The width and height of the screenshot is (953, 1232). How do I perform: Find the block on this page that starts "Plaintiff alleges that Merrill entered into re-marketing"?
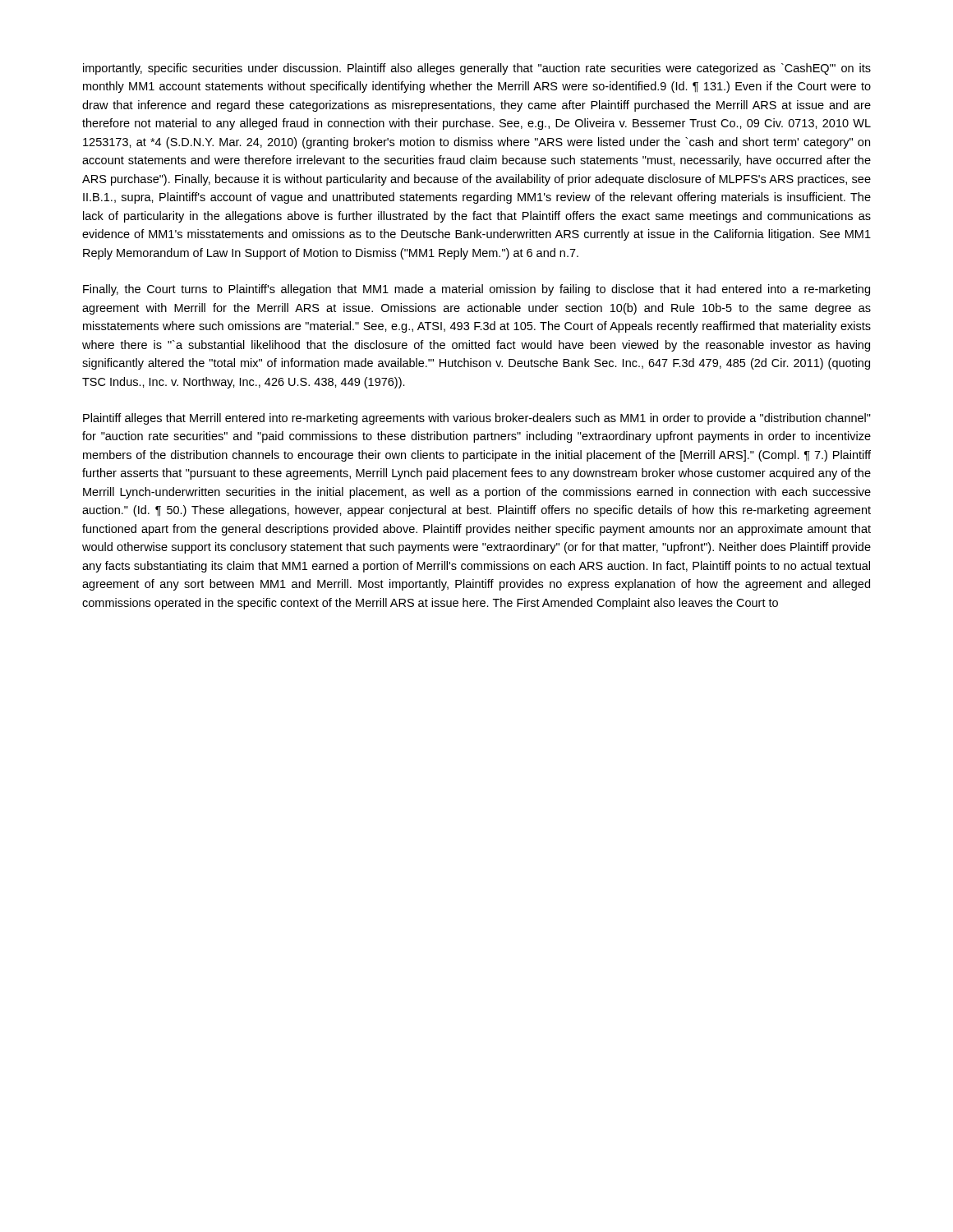pyautogui.click(x=476, y=510)
